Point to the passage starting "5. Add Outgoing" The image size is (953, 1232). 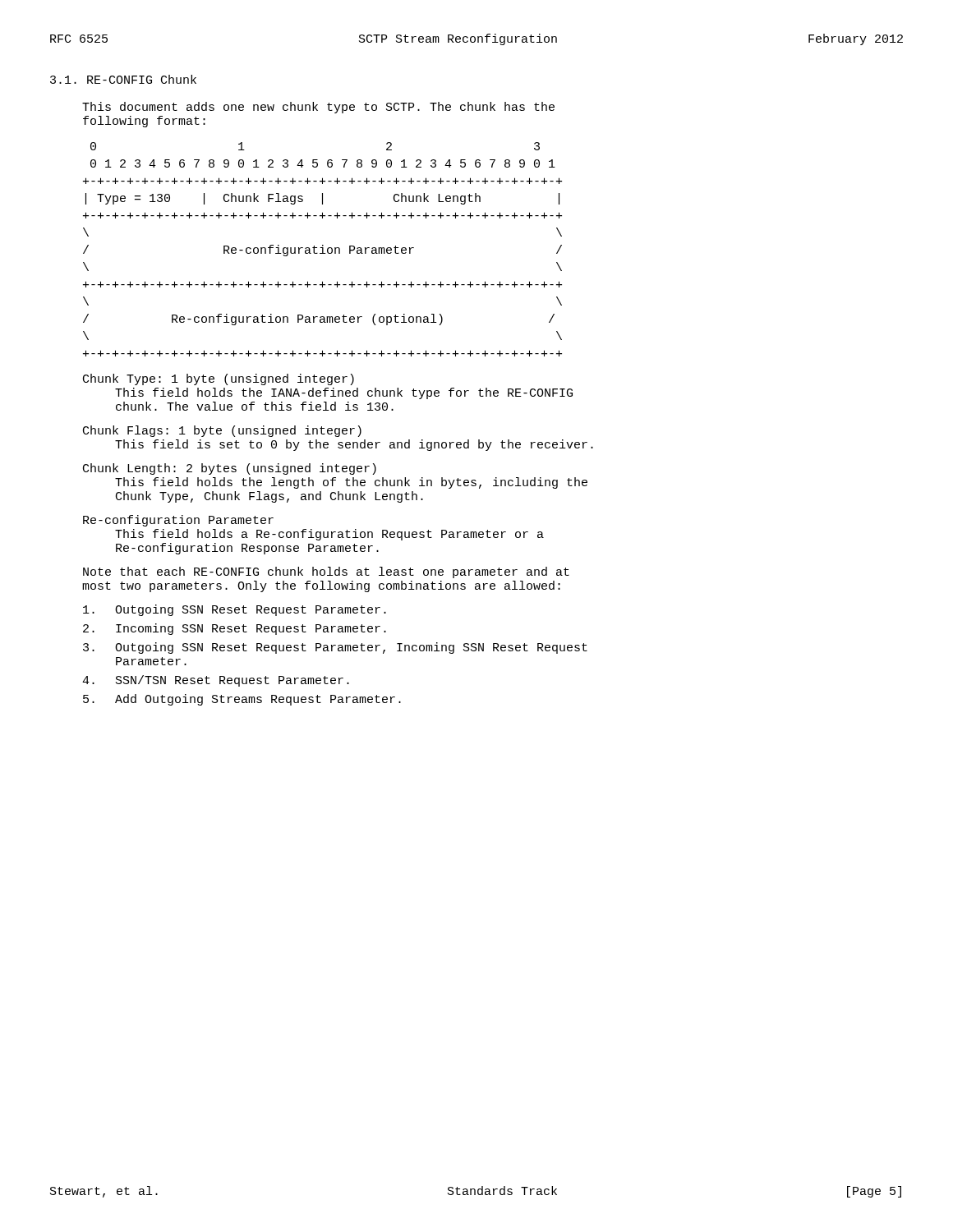(x=242, y=700)
